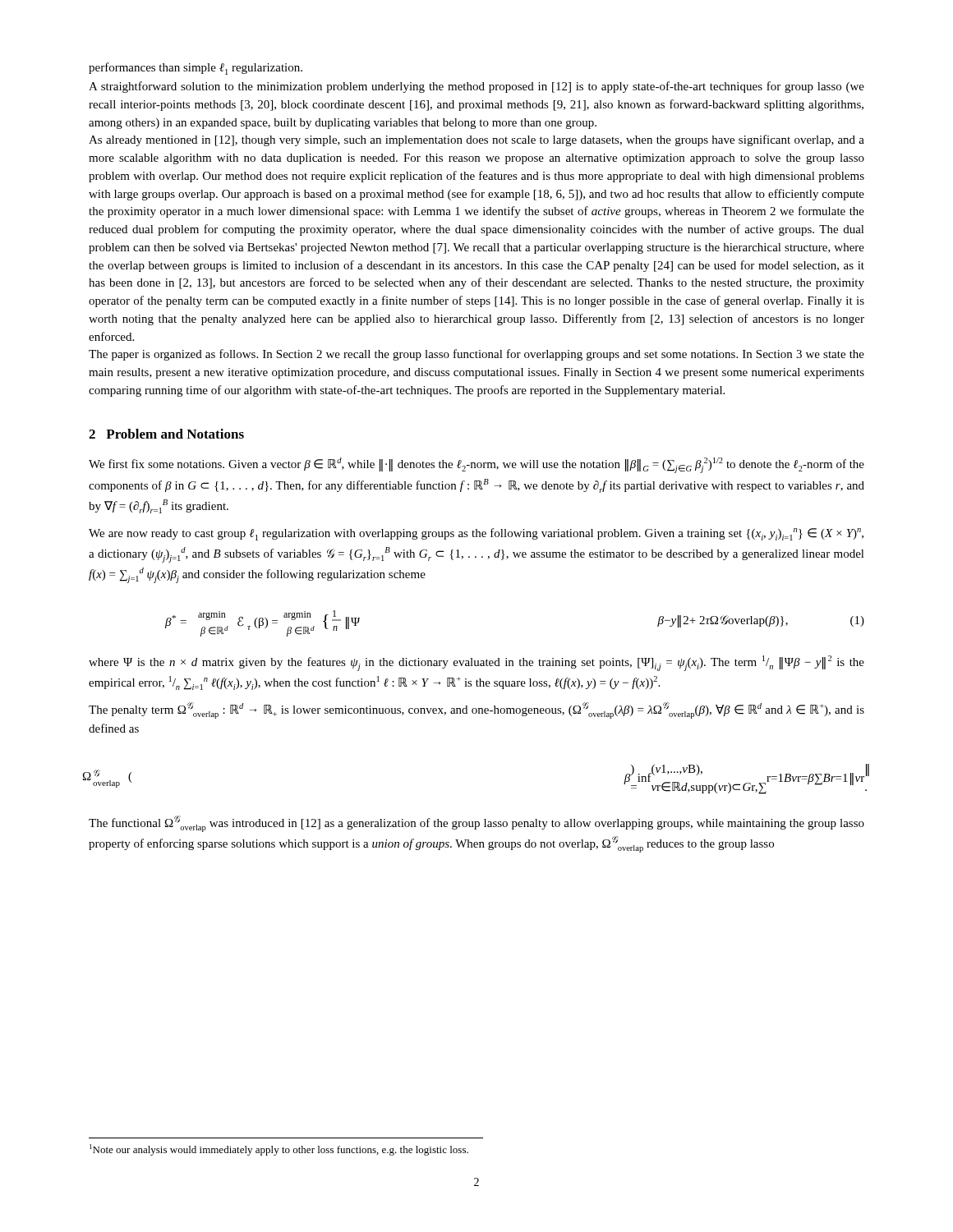Point to the block beginning "where Ψ is the n"
This screenshot has height=1232, width=953.
click(x=476, y=673)
